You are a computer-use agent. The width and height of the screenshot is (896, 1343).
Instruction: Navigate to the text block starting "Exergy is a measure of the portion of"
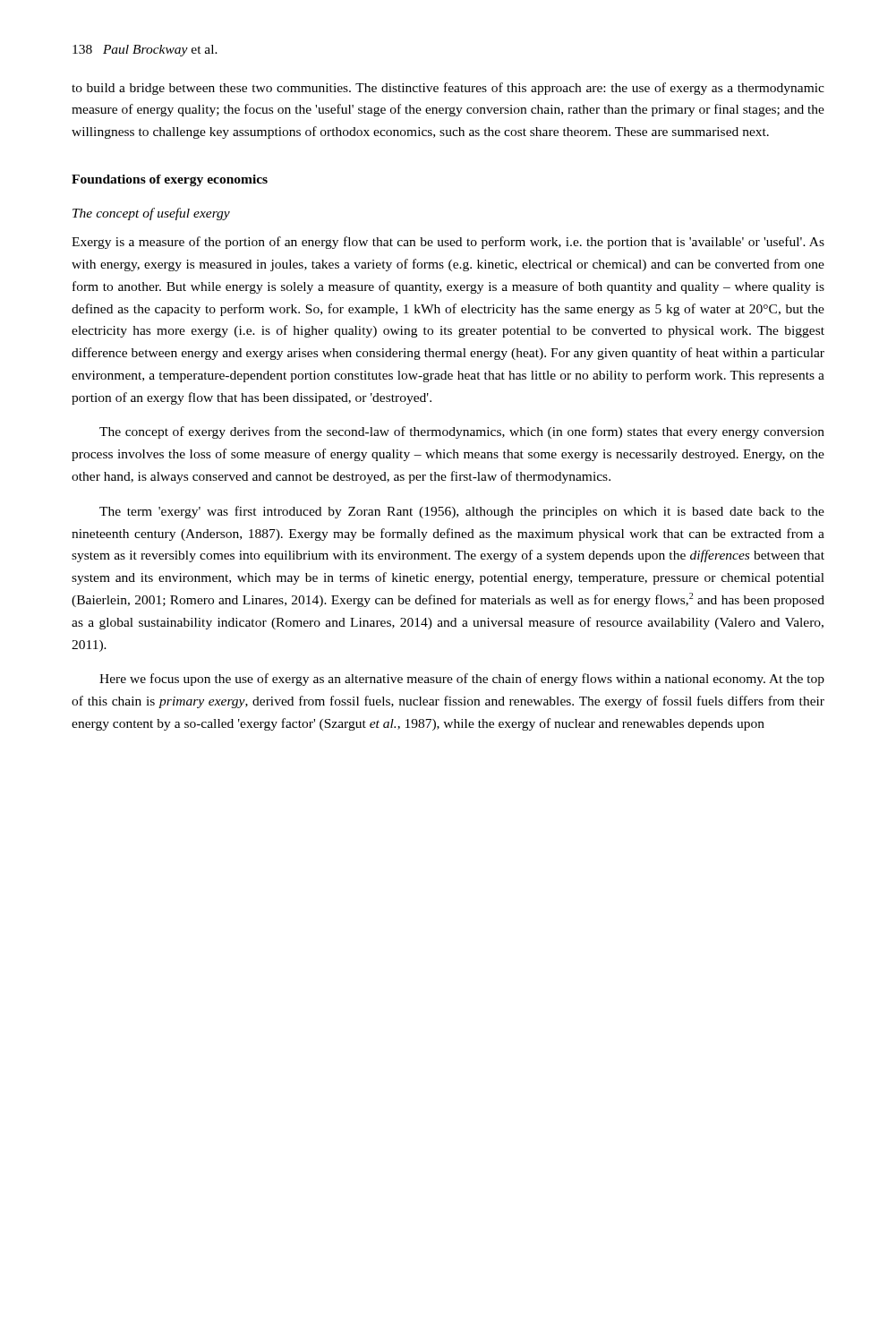(x=448, y=320)
